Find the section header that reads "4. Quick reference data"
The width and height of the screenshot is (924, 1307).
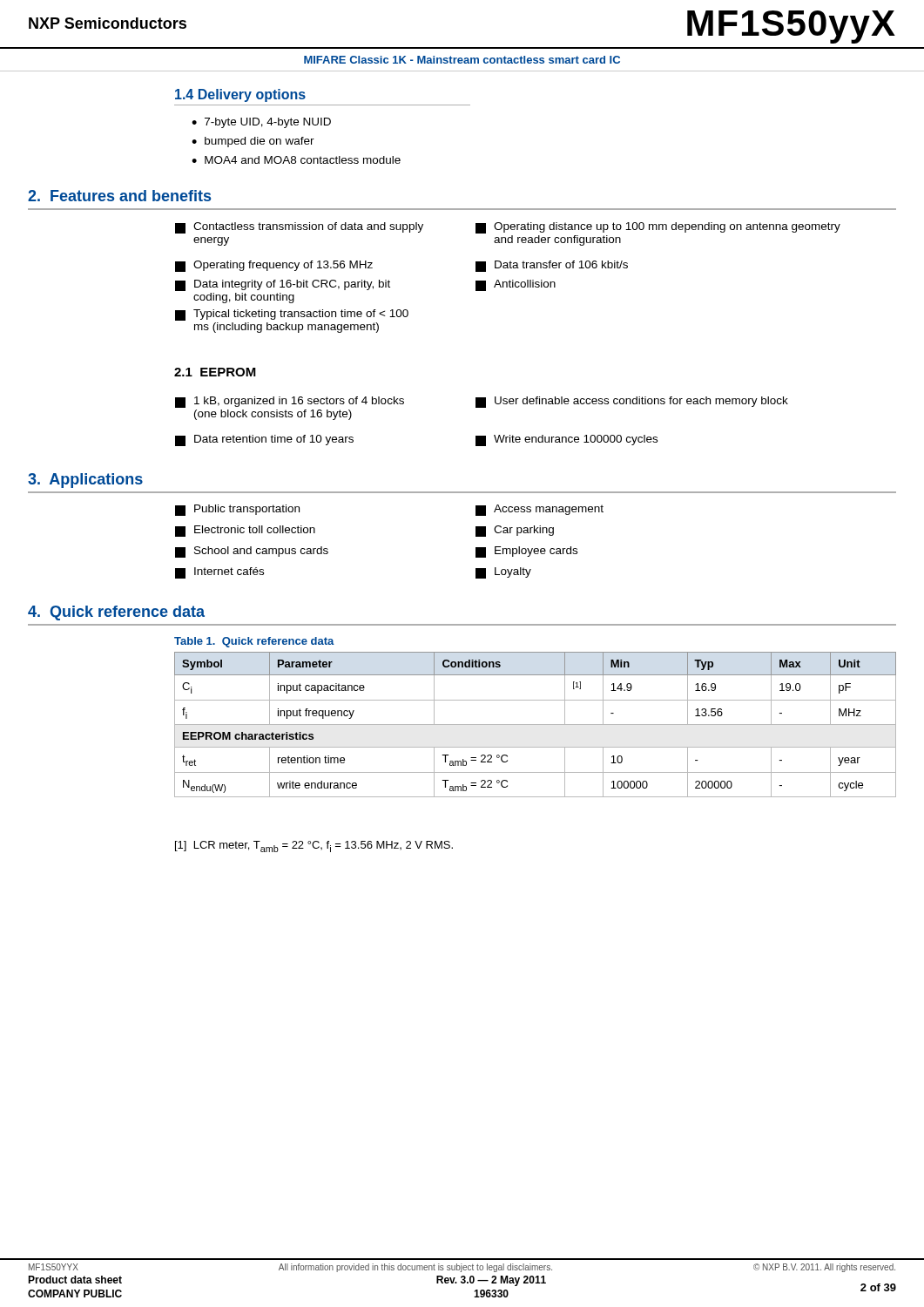coord(116,612)
